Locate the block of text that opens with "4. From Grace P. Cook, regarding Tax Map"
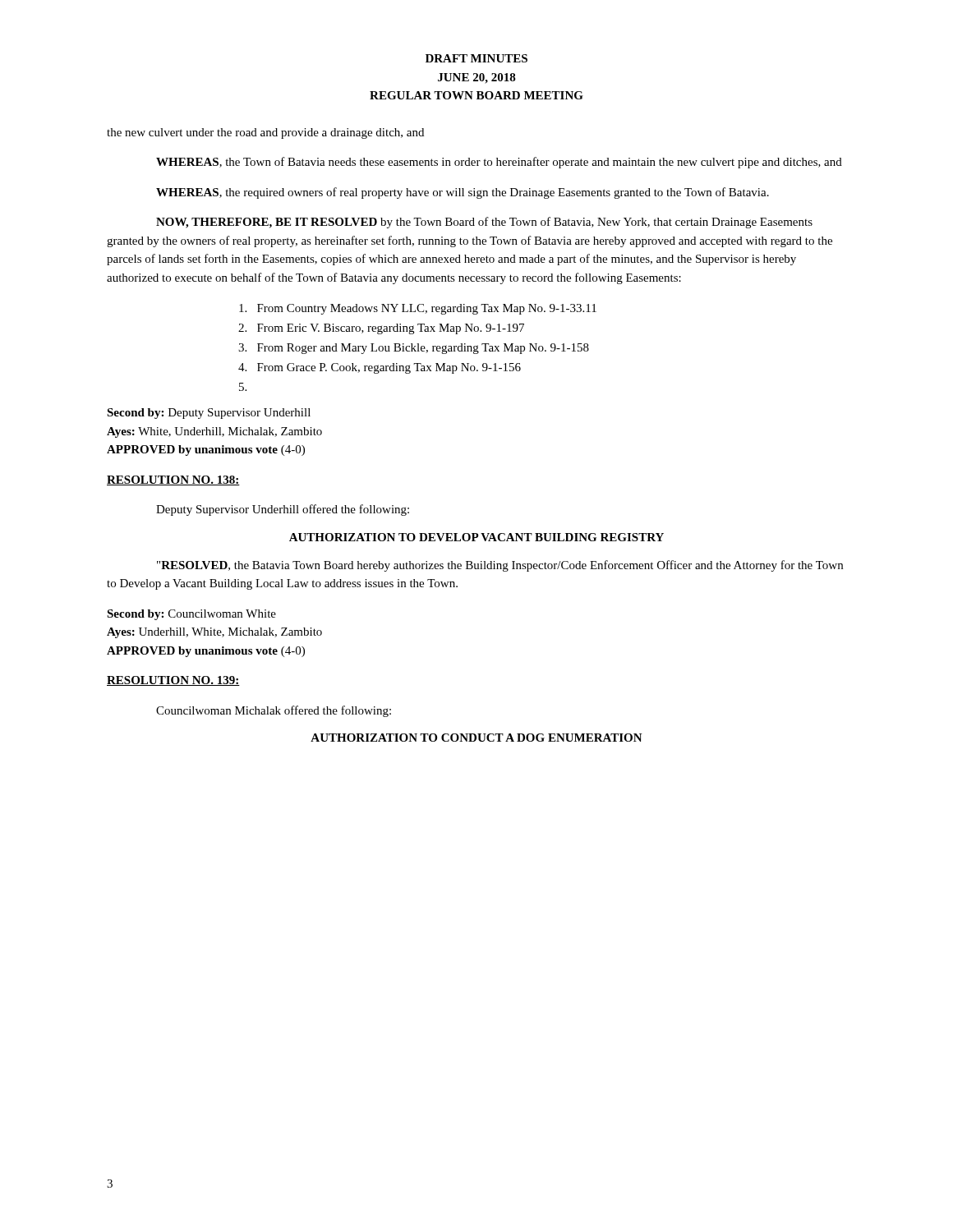This screenshot has width=953, height=1232. (x=380, y=367)
